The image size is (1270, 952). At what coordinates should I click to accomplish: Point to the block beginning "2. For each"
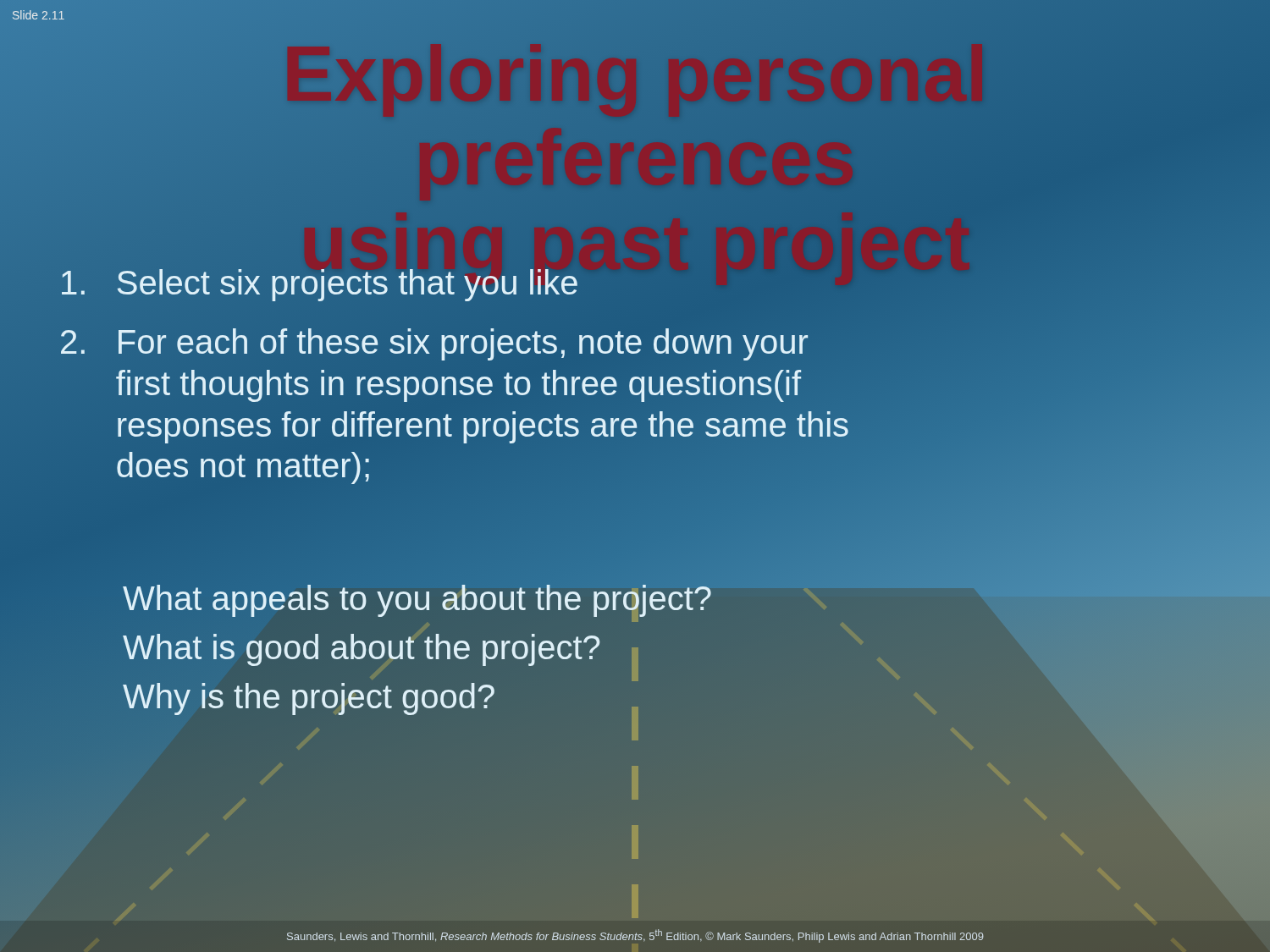(454, 404)
